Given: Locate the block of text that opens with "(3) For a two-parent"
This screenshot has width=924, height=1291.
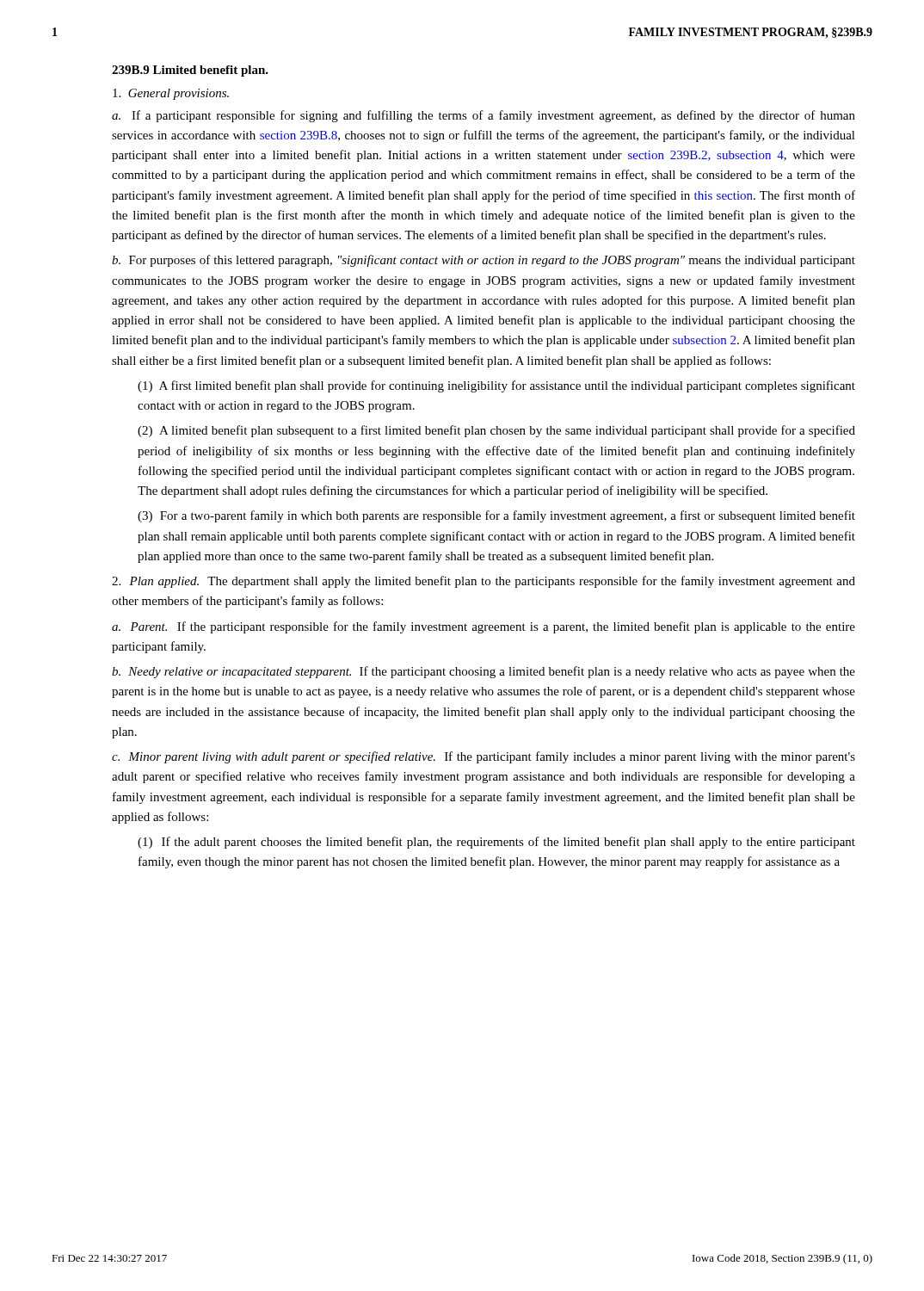Looking at the screenshot, I should 496,536.
